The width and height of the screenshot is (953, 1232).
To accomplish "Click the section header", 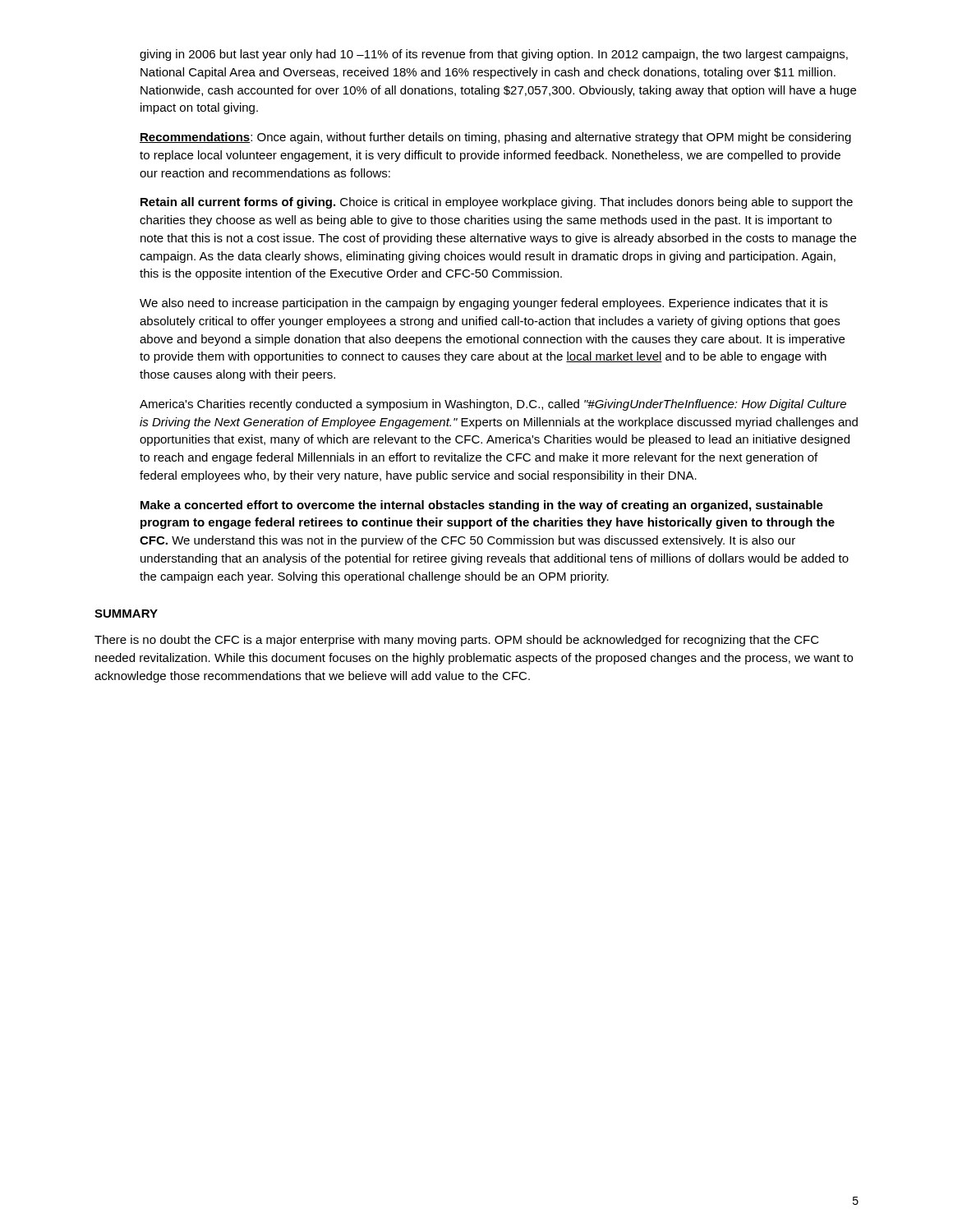I will tap(126, 613).
